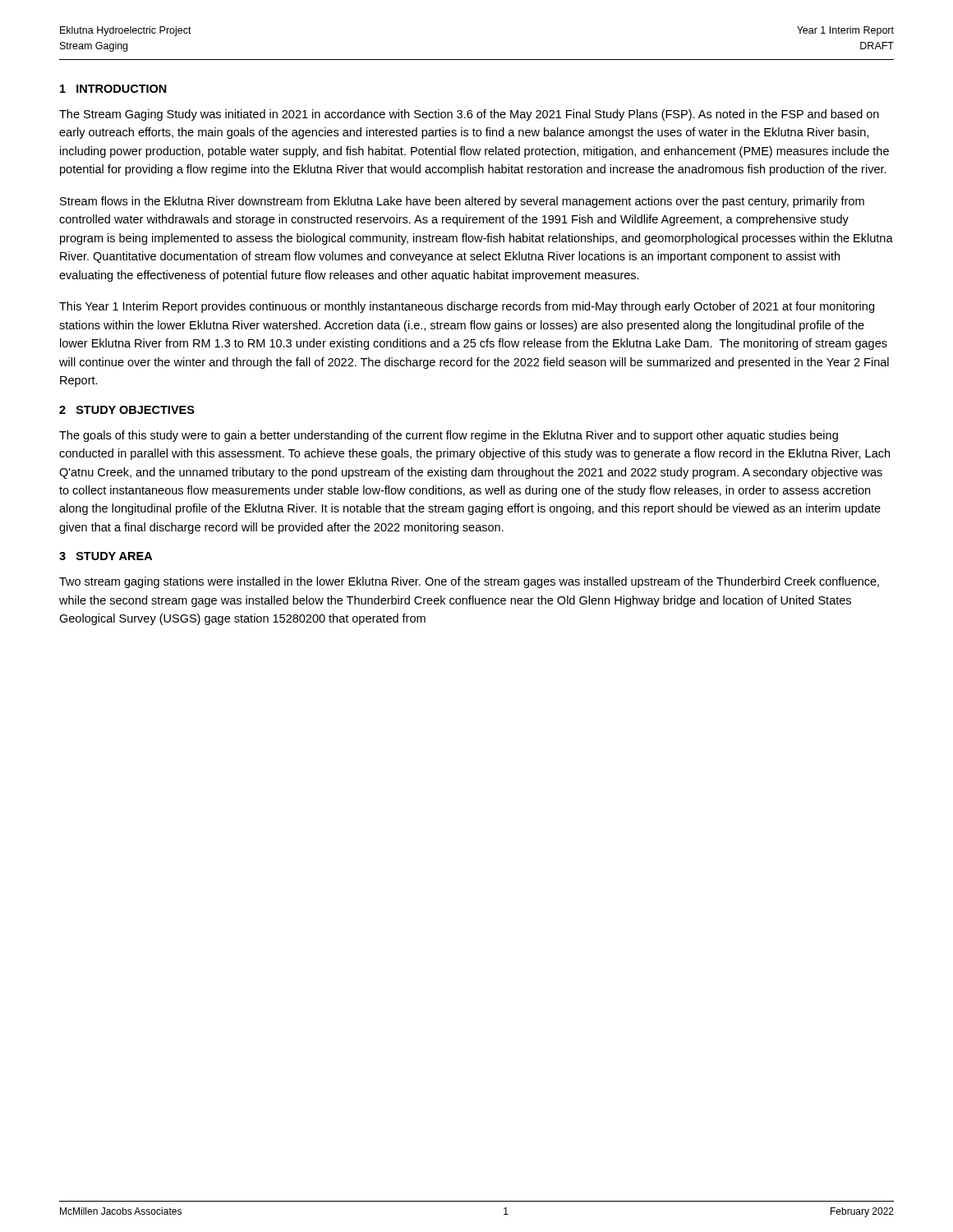Locate the element starting "3 STUDY AREA"

point(106,556)
